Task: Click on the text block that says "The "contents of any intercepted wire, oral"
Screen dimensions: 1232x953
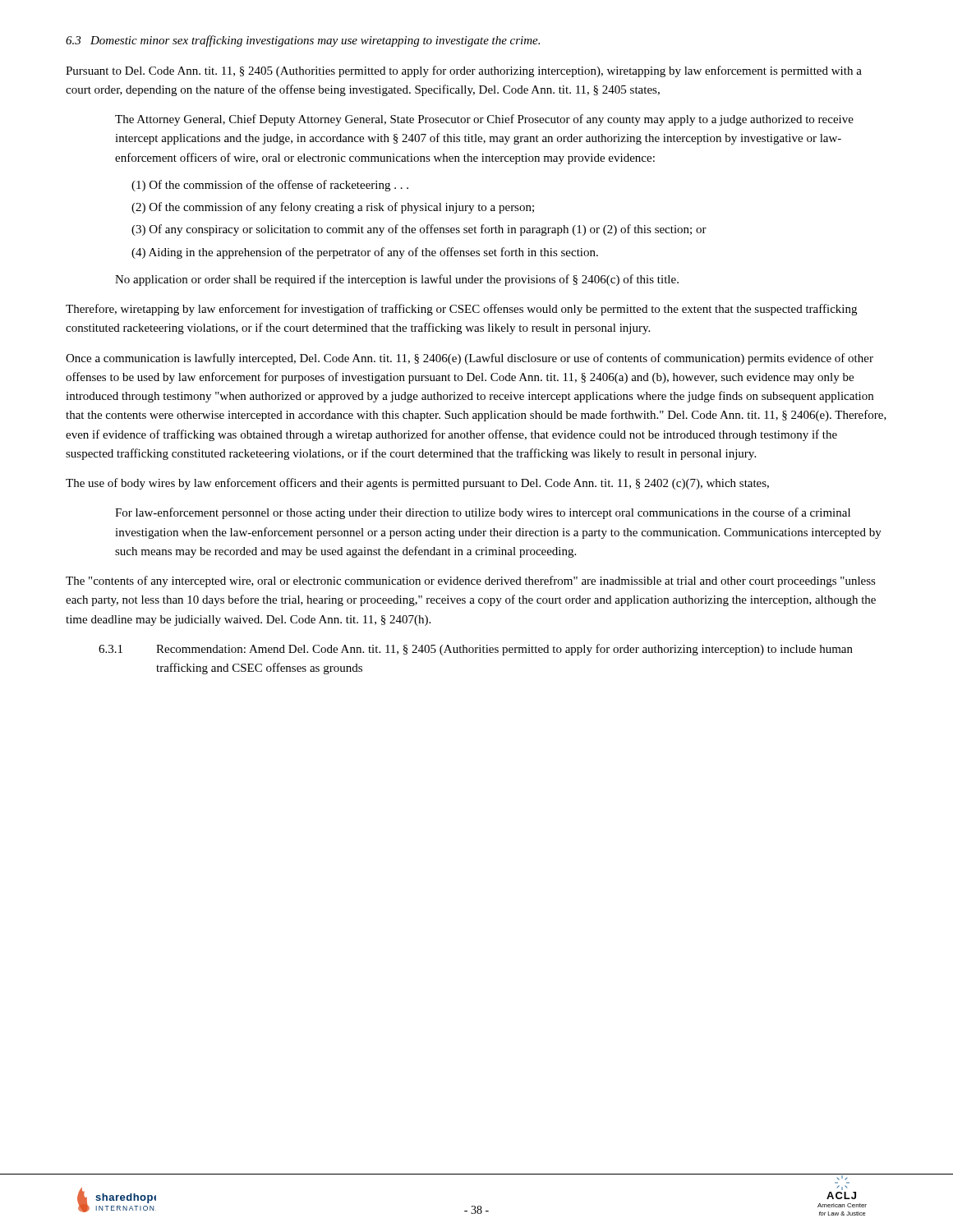Action: pyautogui.click(x=471, y=600)
